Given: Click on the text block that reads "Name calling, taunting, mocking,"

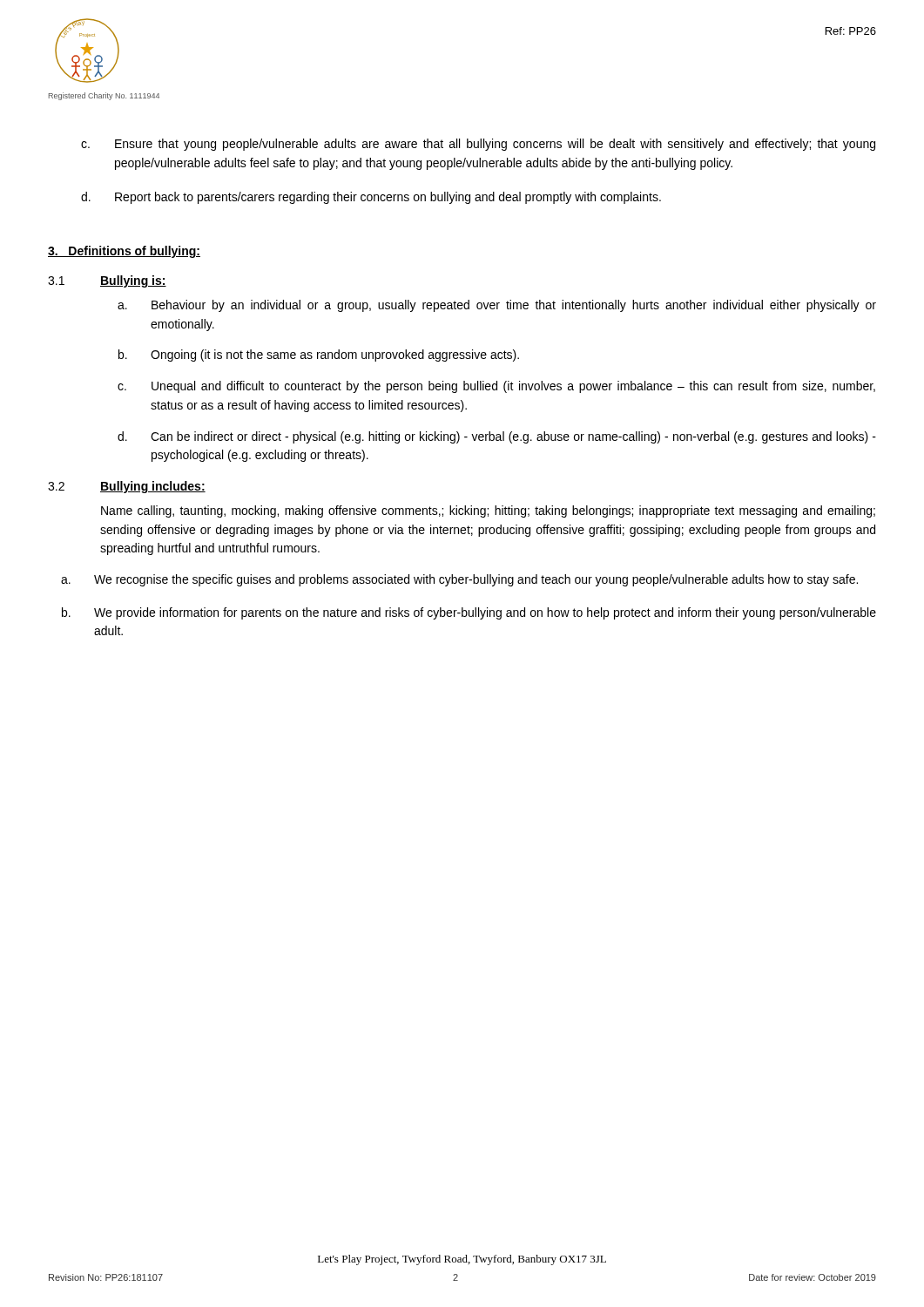Looking at the screenshot, I should [488, 529].
